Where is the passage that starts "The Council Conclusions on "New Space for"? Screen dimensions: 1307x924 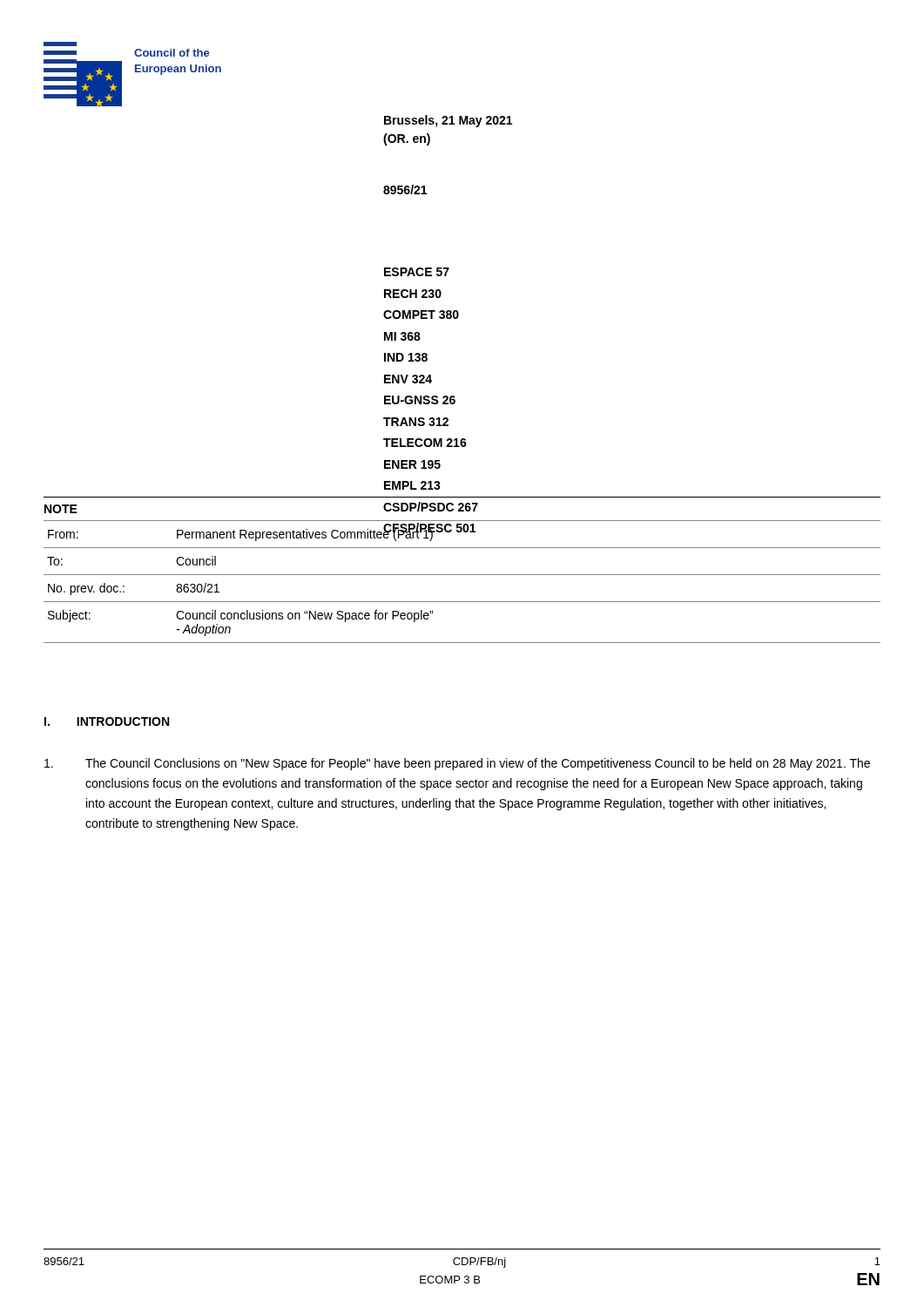[x=462, y=794]
